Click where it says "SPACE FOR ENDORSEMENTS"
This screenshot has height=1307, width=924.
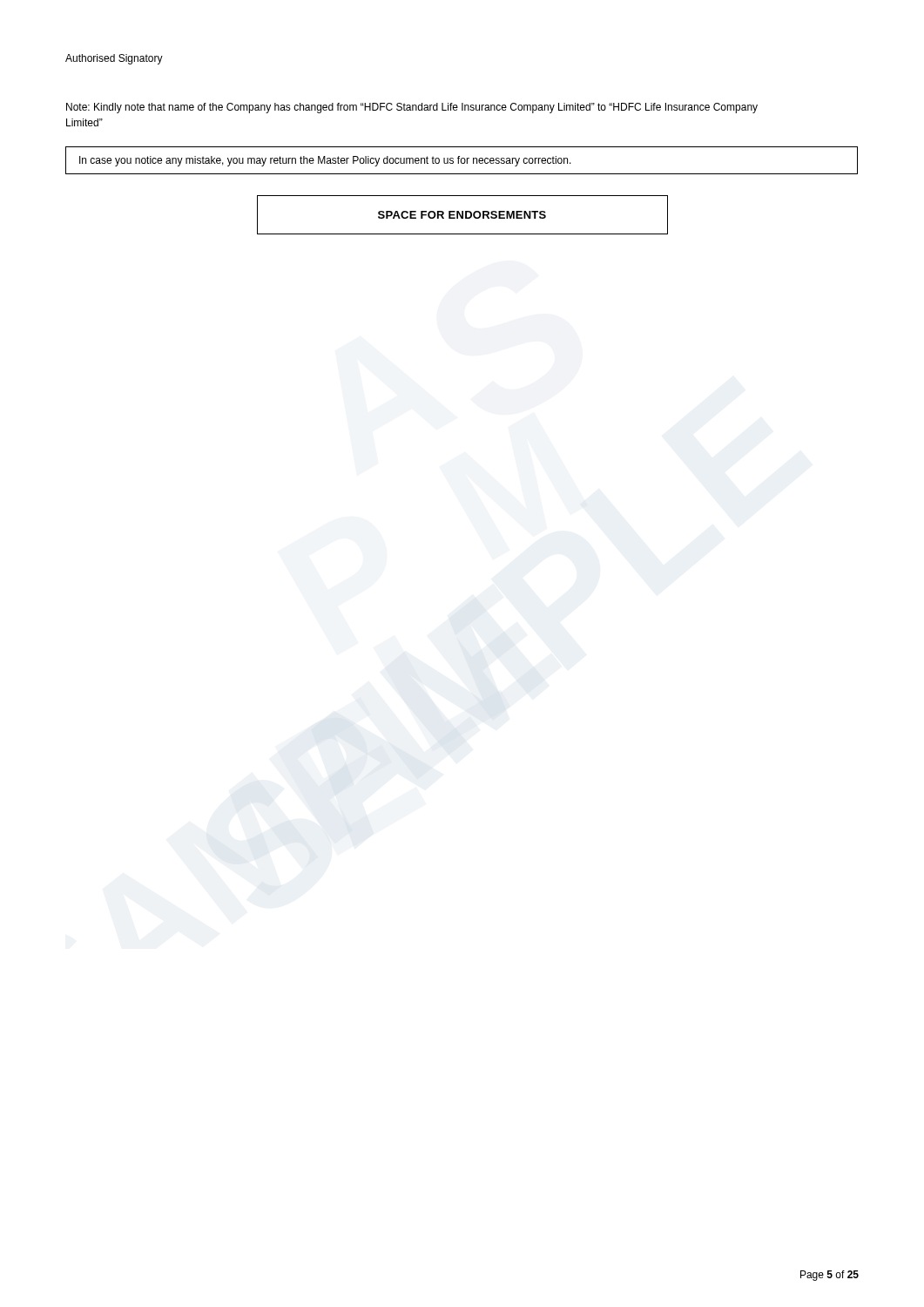462,215
